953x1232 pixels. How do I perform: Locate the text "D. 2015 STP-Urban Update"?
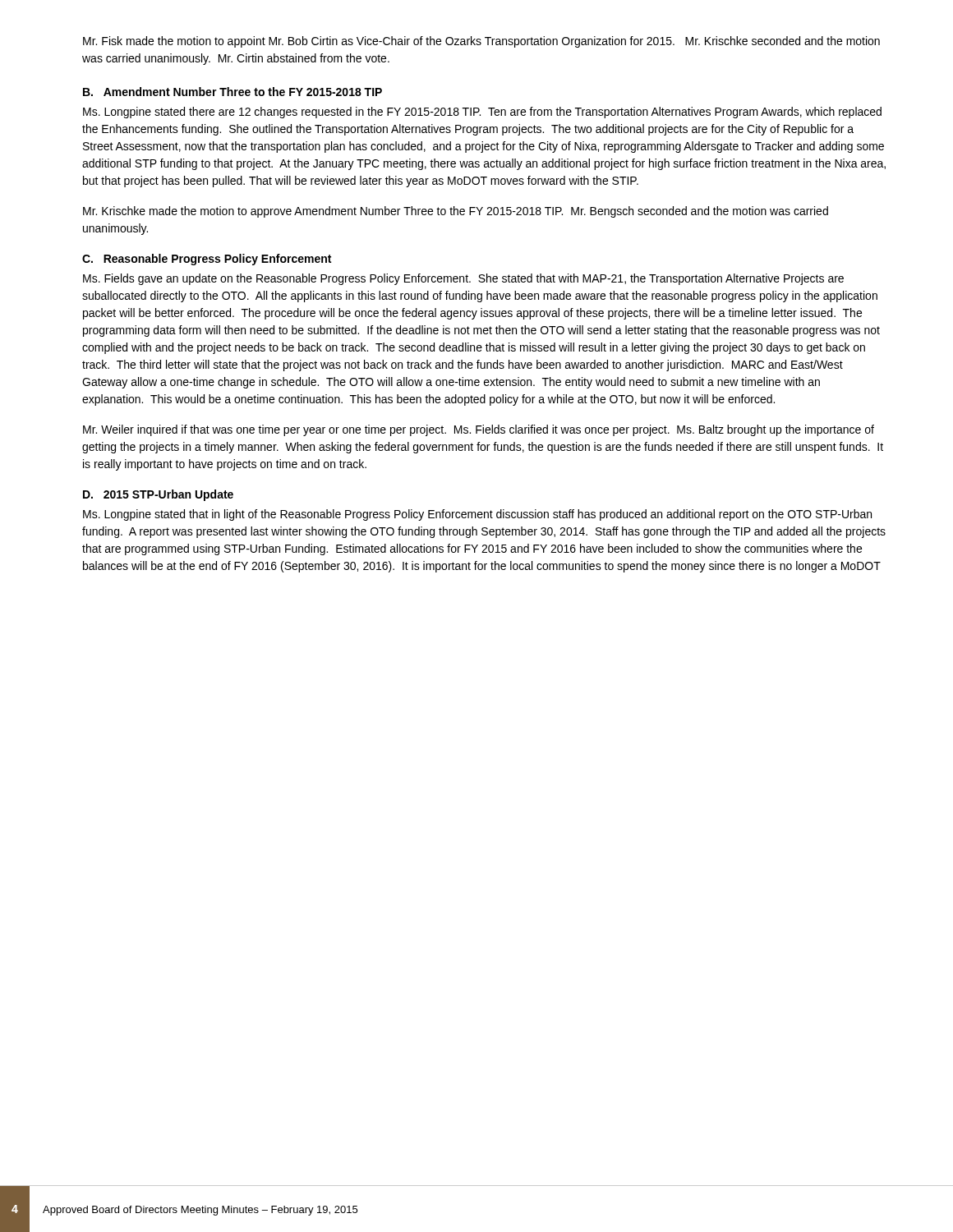(158, 494)
